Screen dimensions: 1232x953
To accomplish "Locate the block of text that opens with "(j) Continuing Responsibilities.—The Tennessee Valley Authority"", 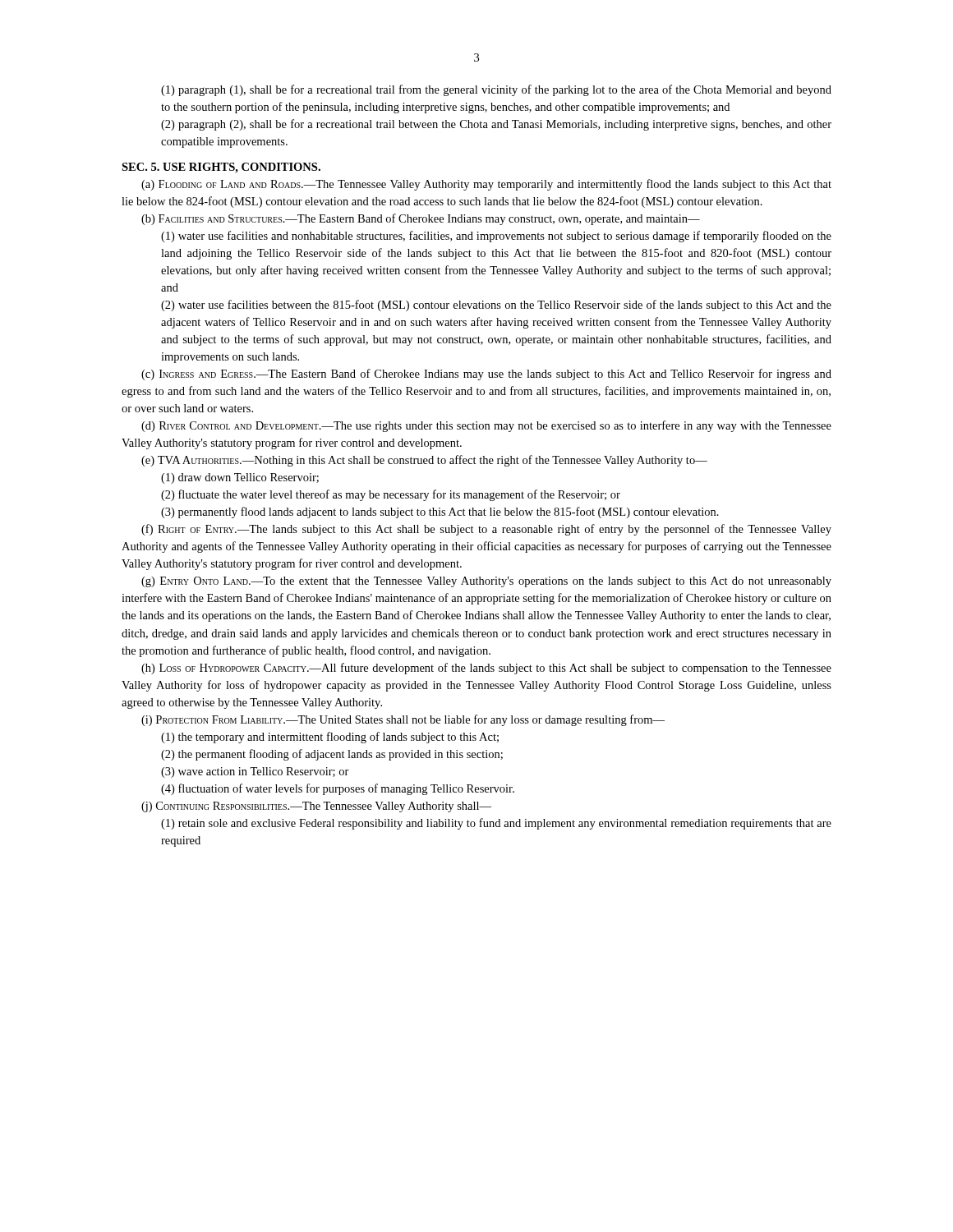I will [x=476, y=806].
